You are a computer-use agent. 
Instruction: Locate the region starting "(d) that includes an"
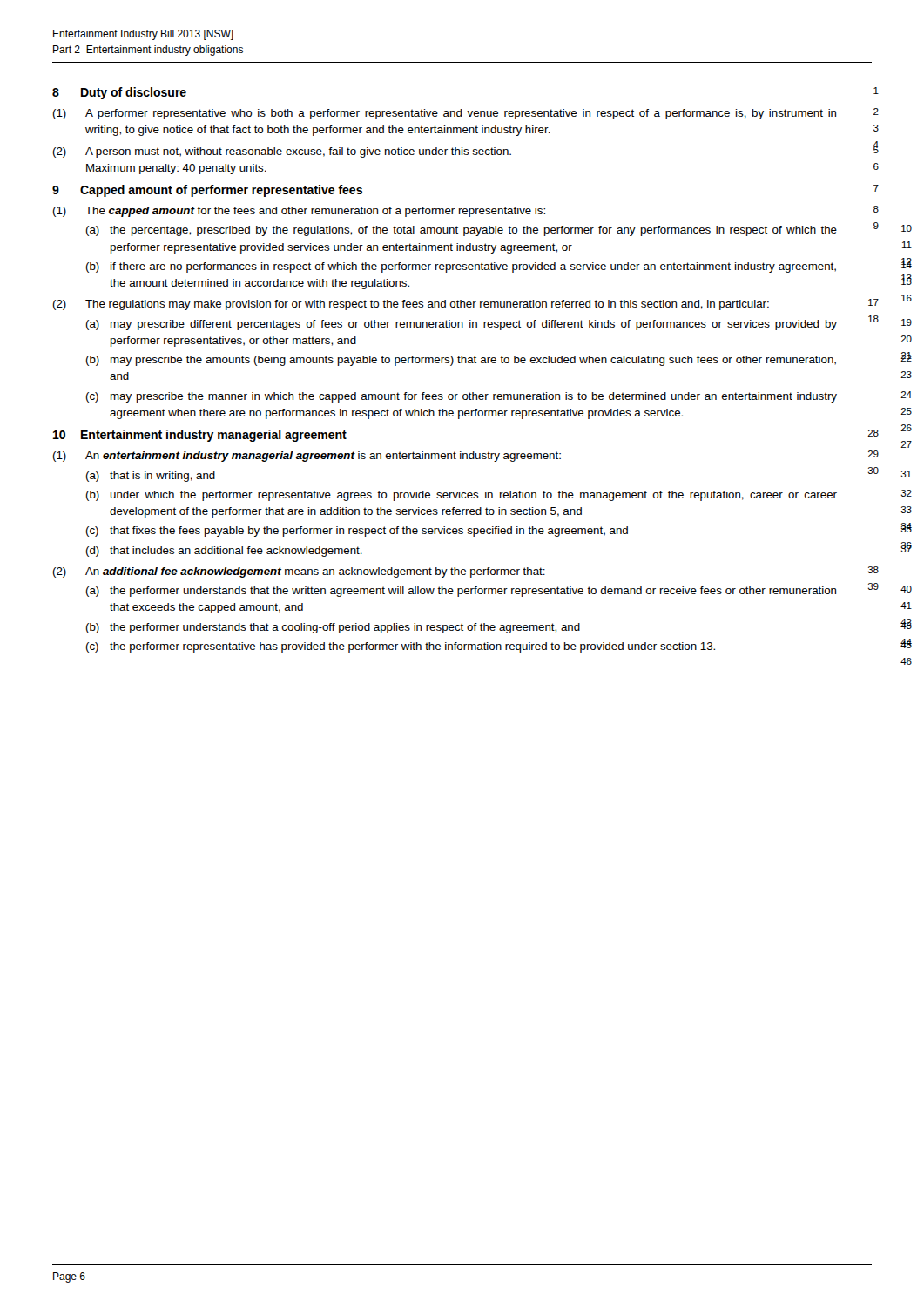click(224, 552)
